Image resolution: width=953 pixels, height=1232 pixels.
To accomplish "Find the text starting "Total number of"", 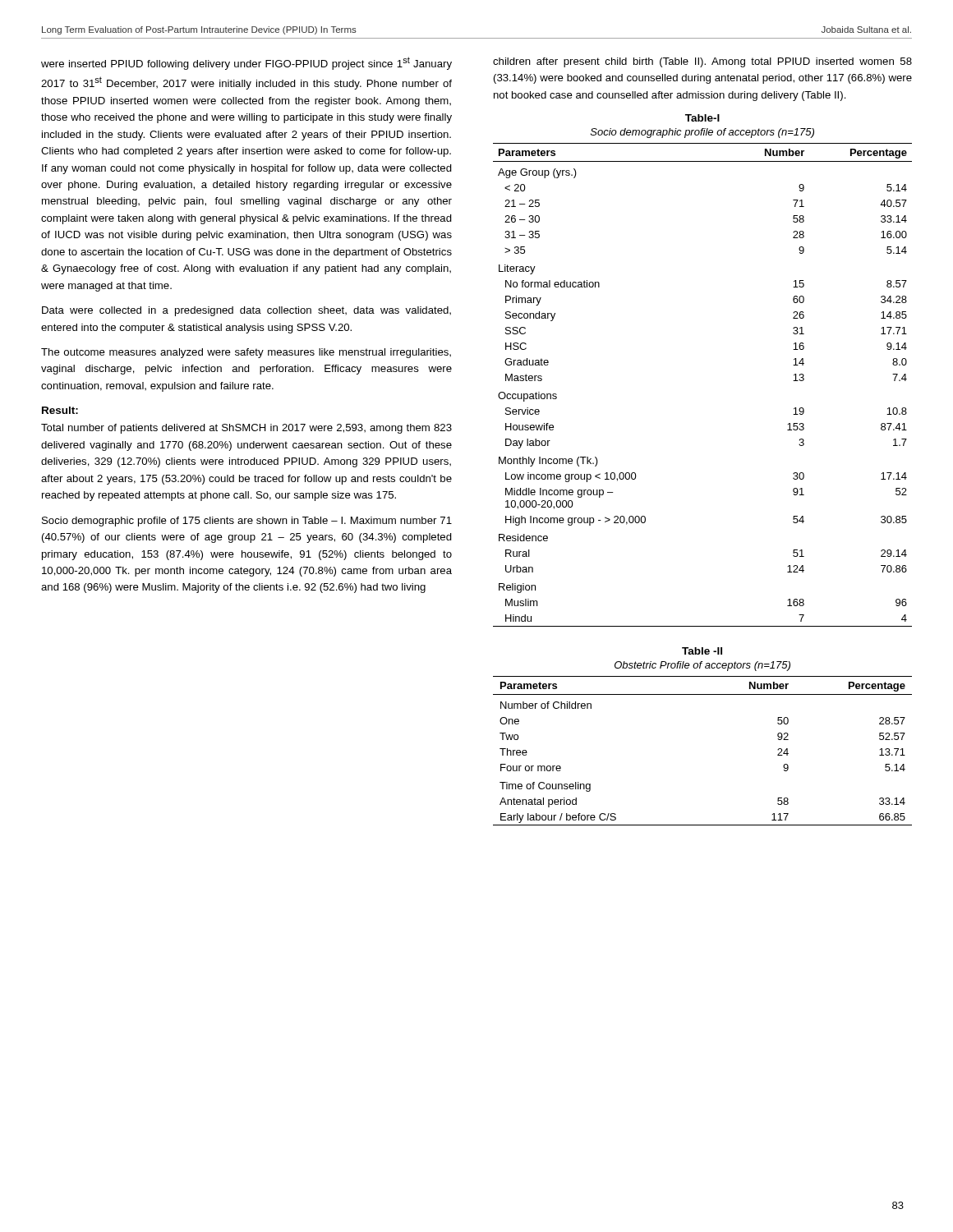I will [246, 461].
